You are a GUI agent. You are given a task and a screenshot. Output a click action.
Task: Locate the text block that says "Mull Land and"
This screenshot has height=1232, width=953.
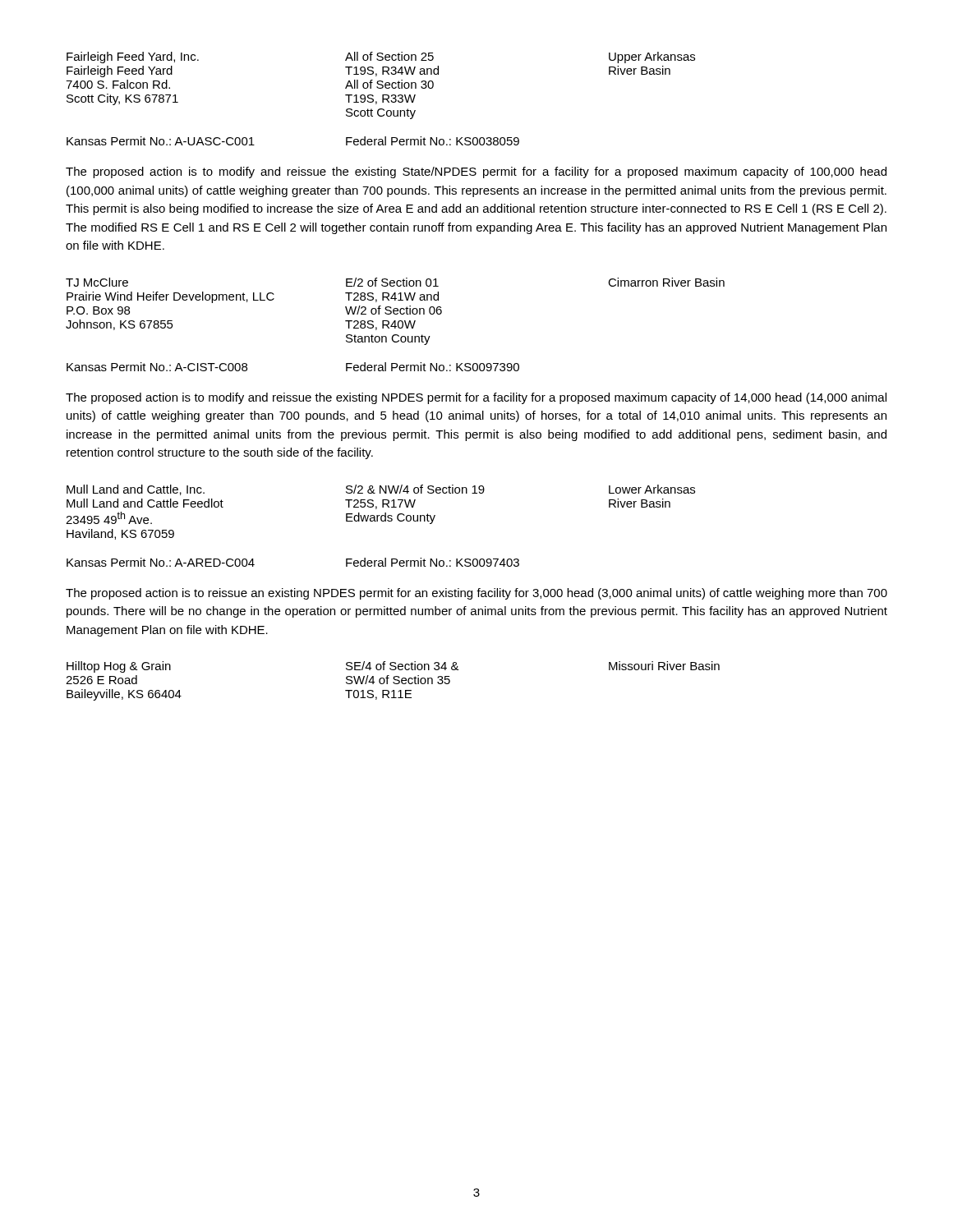point(381,490)
